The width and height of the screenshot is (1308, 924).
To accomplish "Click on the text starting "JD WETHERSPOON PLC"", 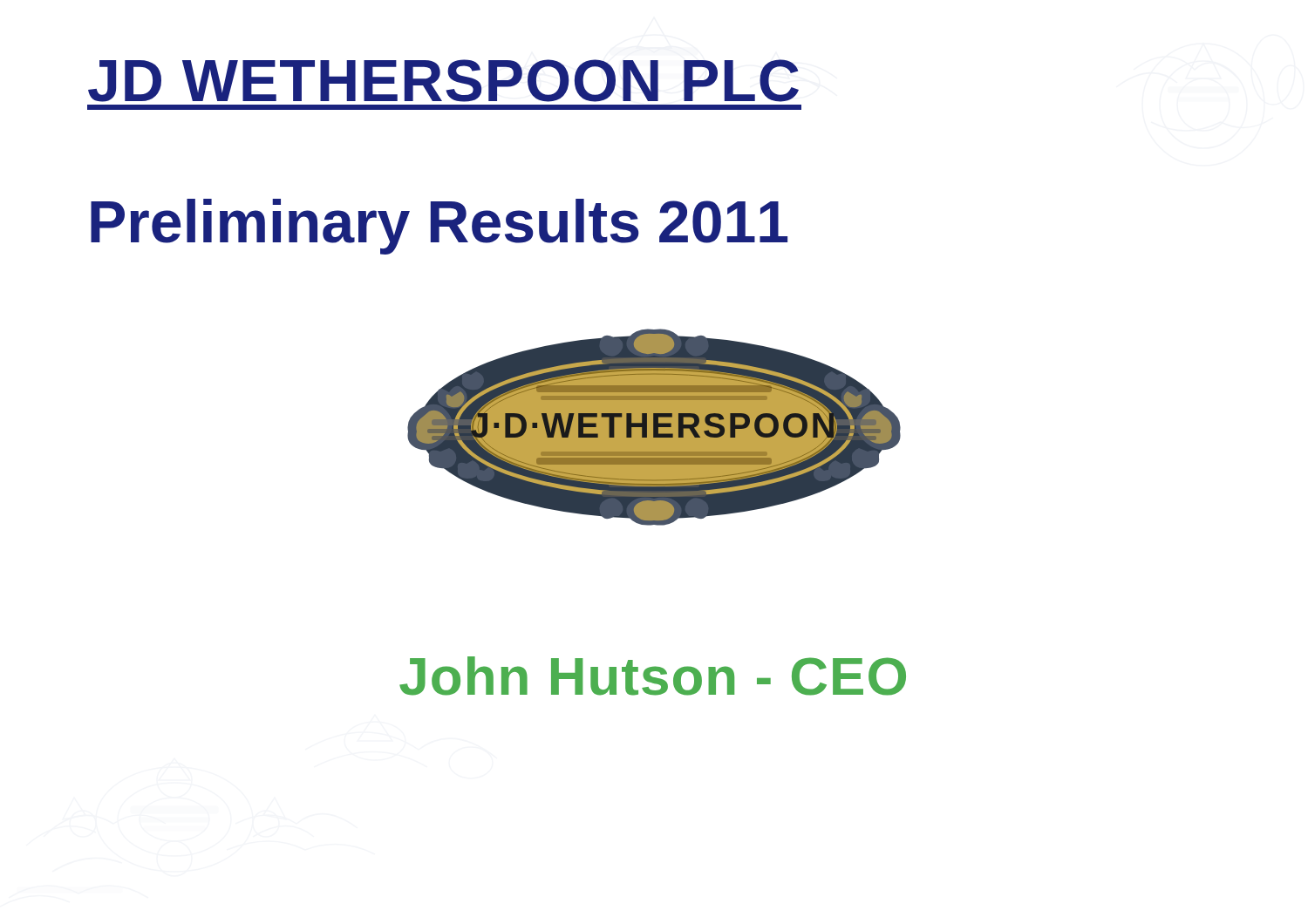I will tap(444, 81).
